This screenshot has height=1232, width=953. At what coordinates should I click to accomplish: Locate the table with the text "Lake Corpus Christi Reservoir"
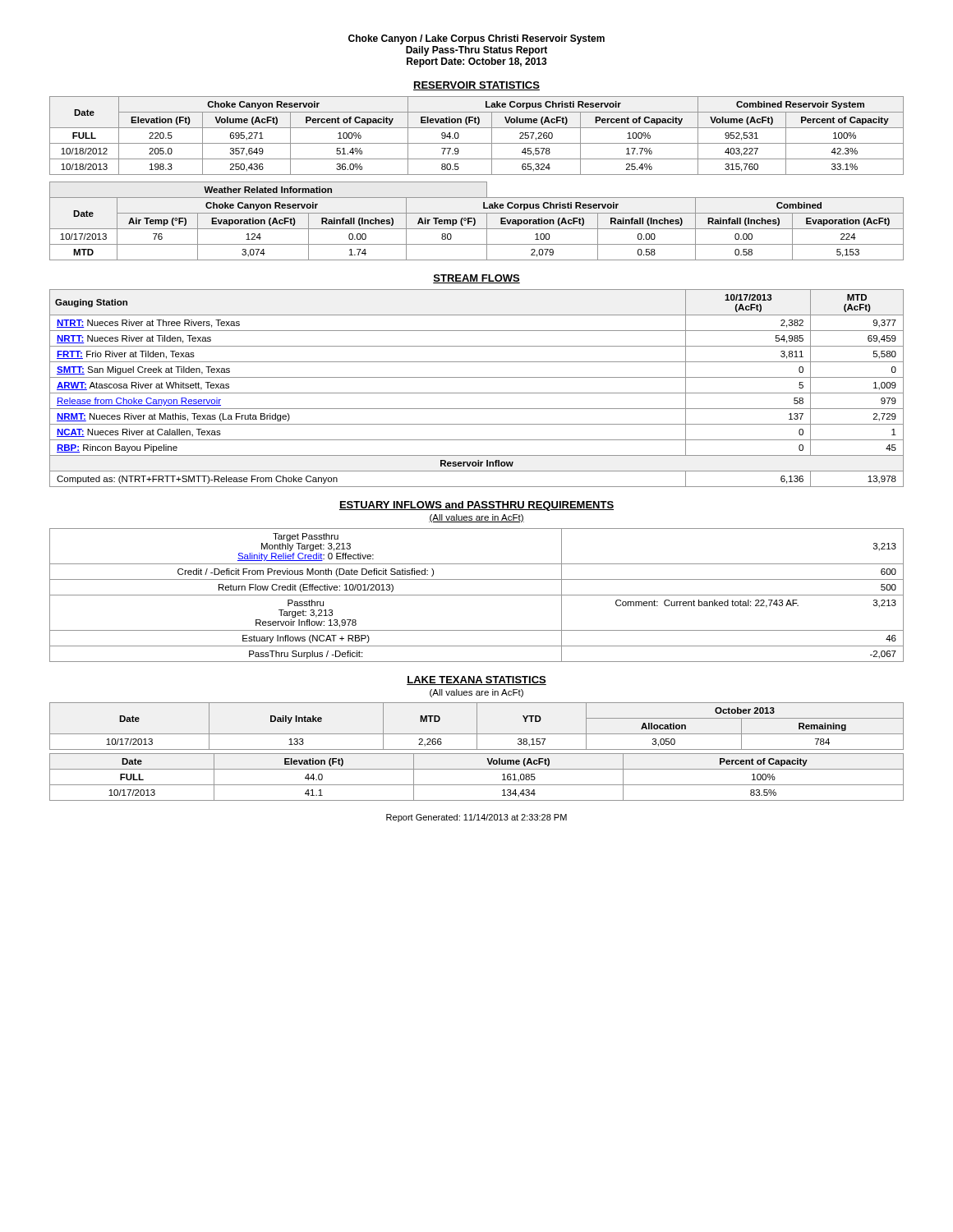(476, 178)
